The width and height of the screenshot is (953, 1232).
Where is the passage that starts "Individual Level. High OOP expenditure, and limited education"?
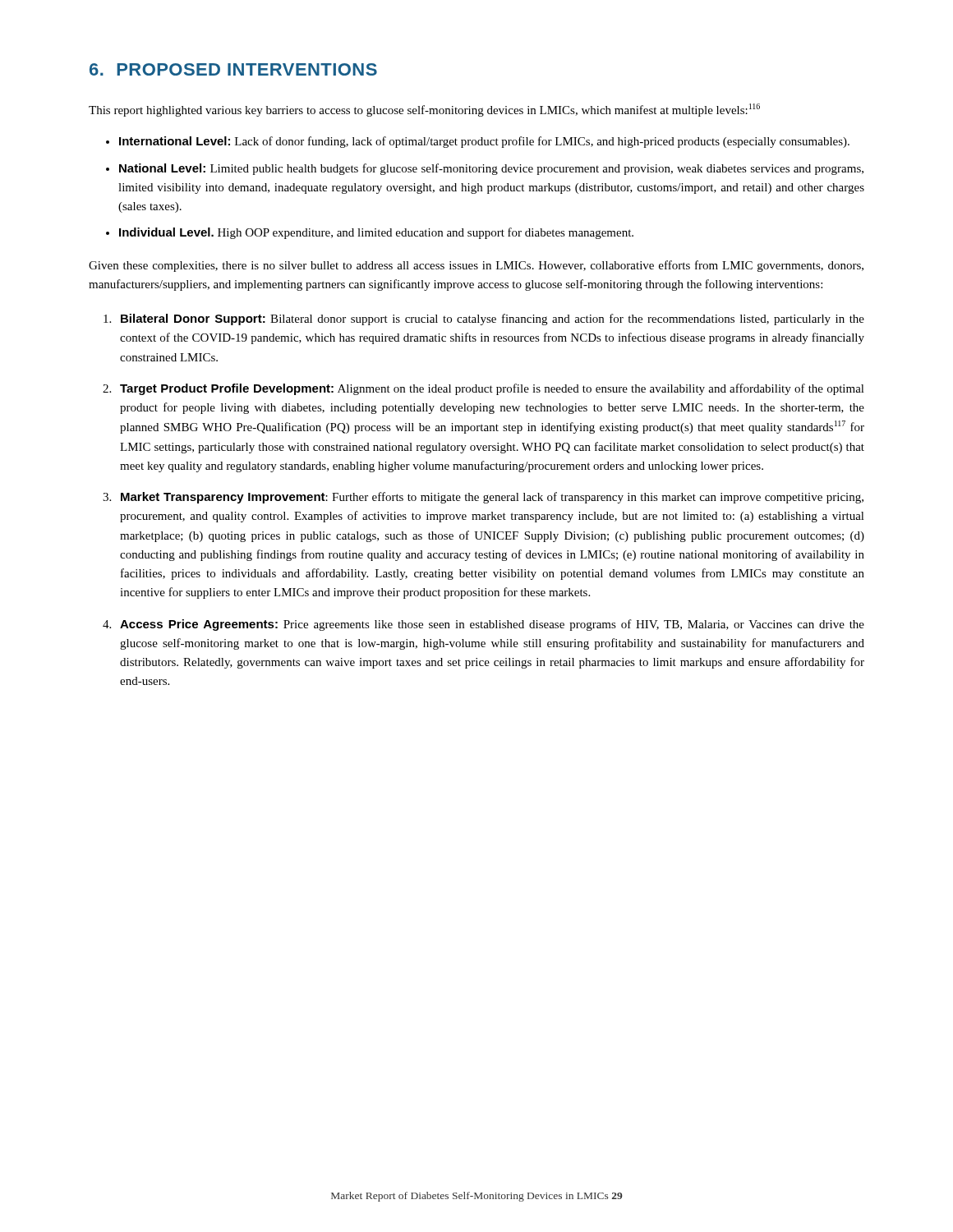click(376, 232)
